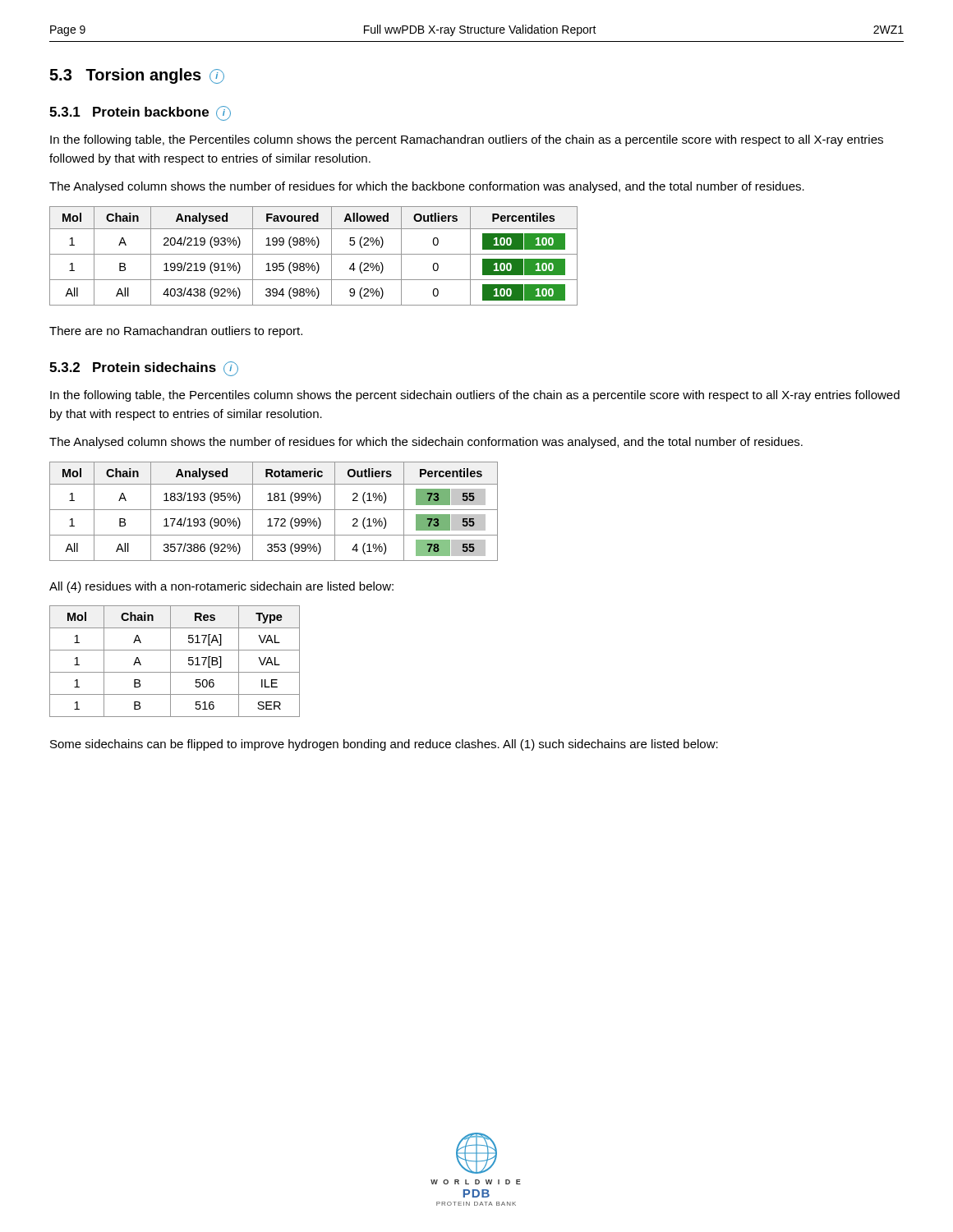Find the text block containing "Some sidechains can be flipped"

(x=476, y=744)
